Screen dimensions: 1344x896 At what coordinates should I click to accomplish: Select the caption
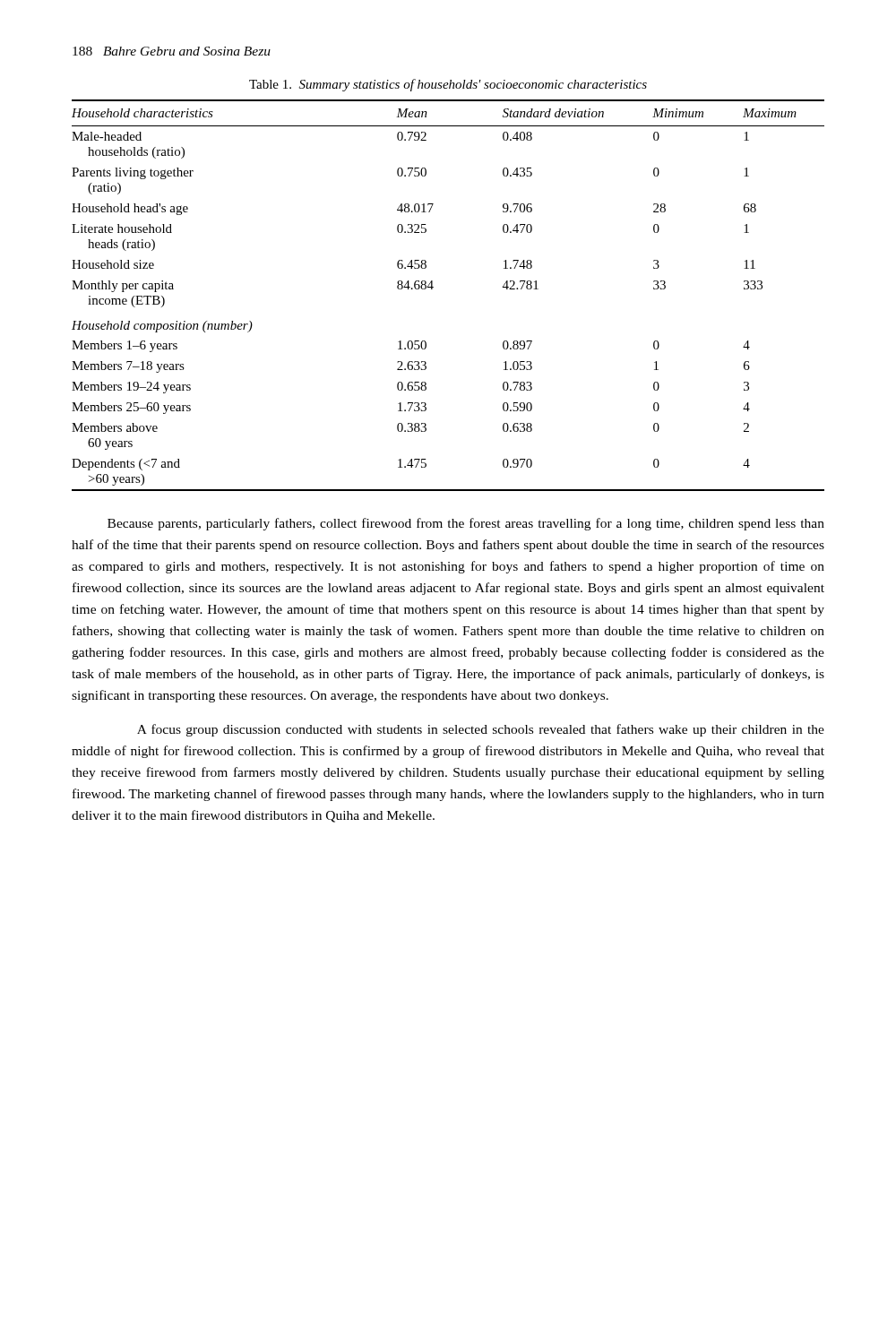tap(448, 84)
